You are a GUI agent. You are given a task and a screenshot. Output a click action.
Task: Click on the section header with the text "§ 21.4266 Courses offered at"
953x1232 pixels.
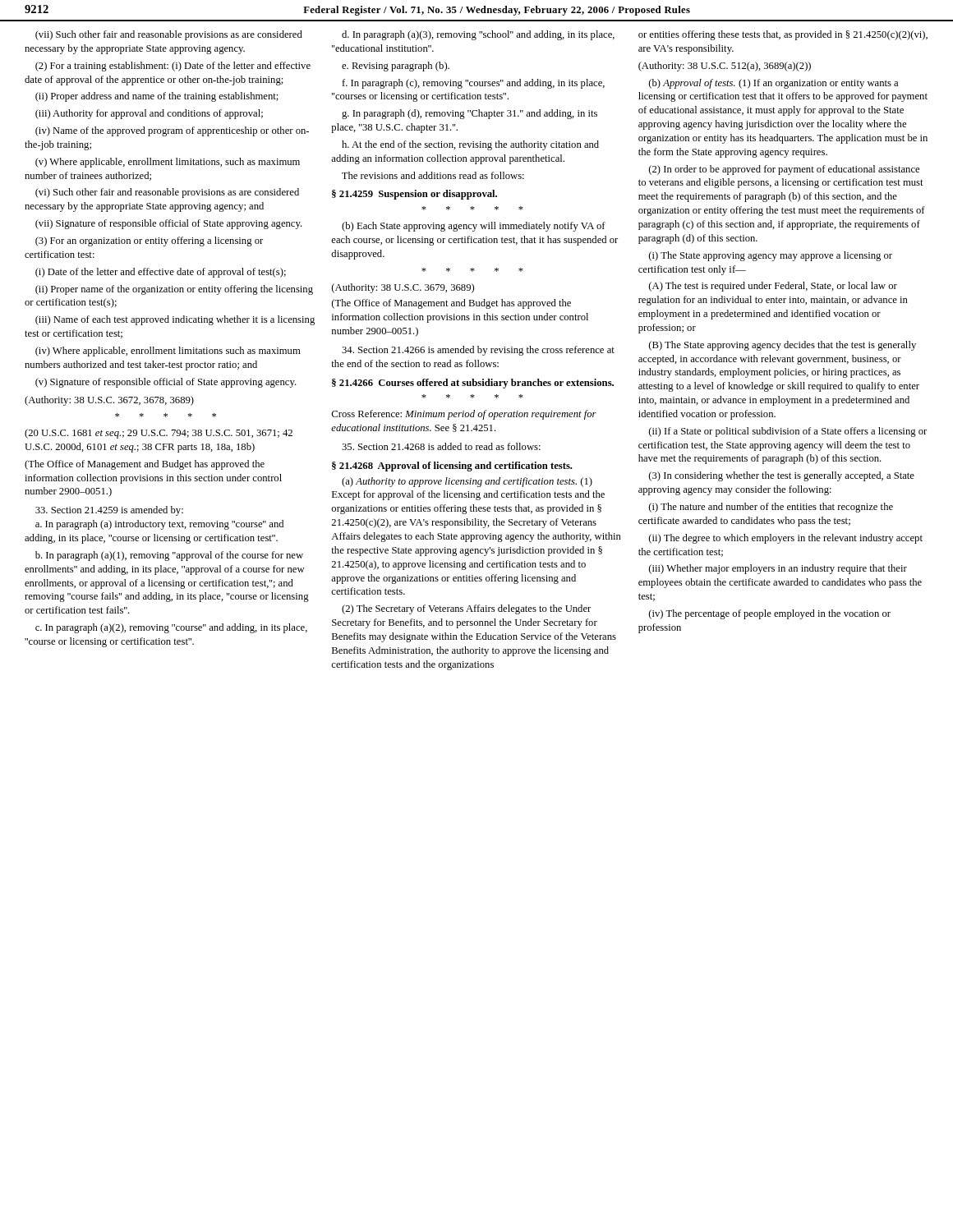pyautogui.click(x=473, y=382)
